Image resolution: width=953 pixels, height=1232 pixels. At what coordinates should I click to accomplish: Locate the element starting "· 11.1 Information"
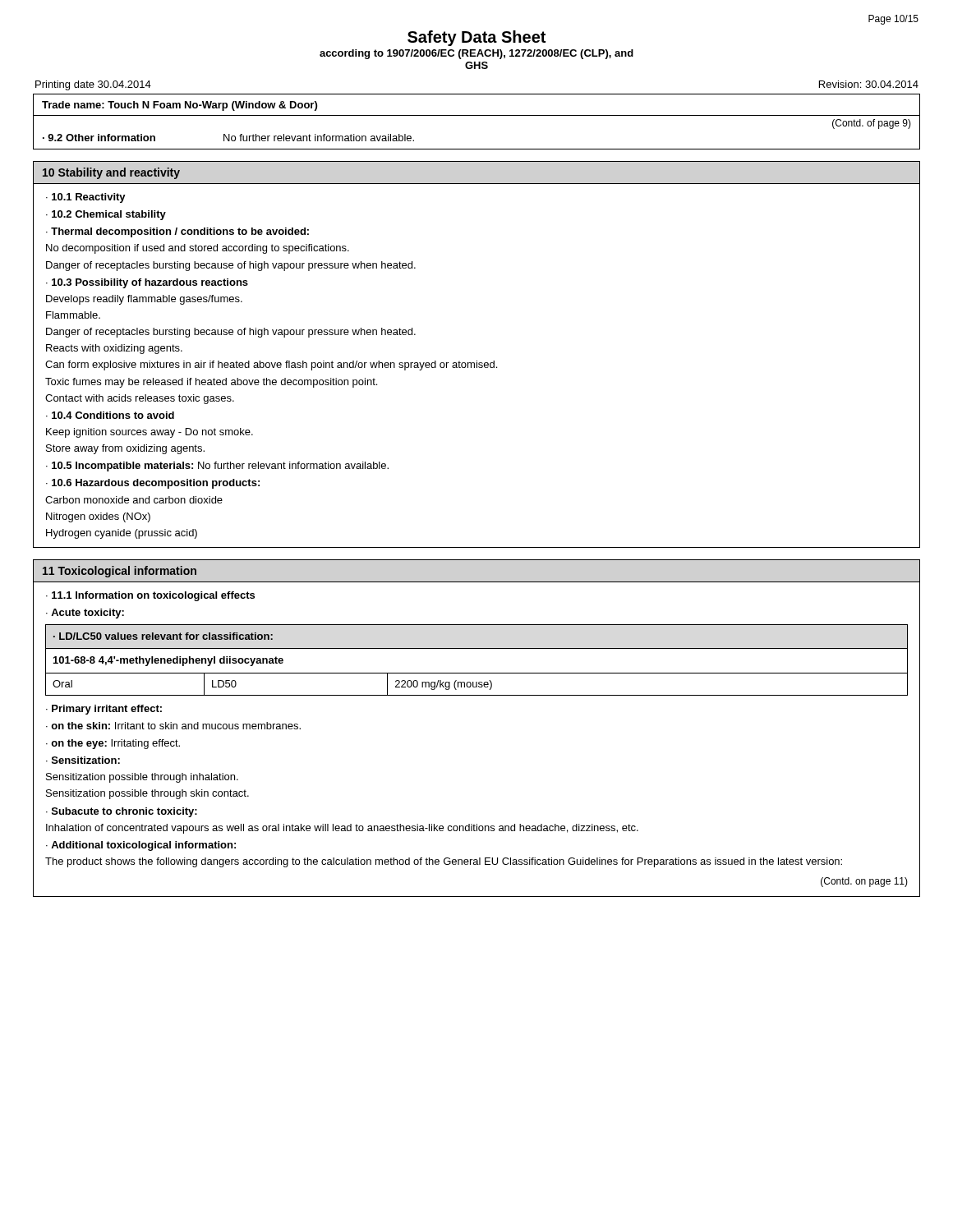point(150,595)
